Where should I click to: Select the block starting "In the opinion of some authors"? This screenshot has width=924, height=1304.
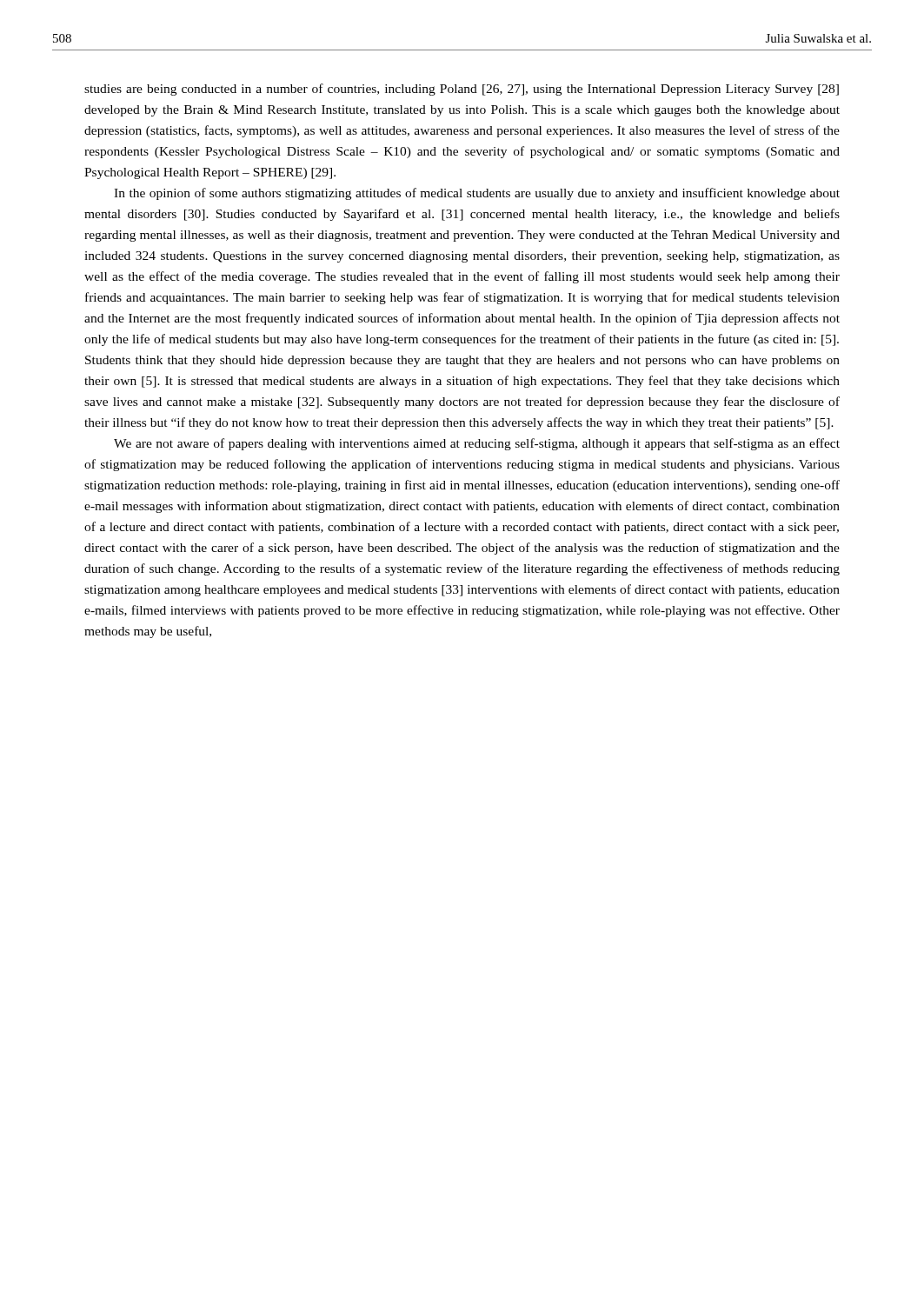click(462, 308)
